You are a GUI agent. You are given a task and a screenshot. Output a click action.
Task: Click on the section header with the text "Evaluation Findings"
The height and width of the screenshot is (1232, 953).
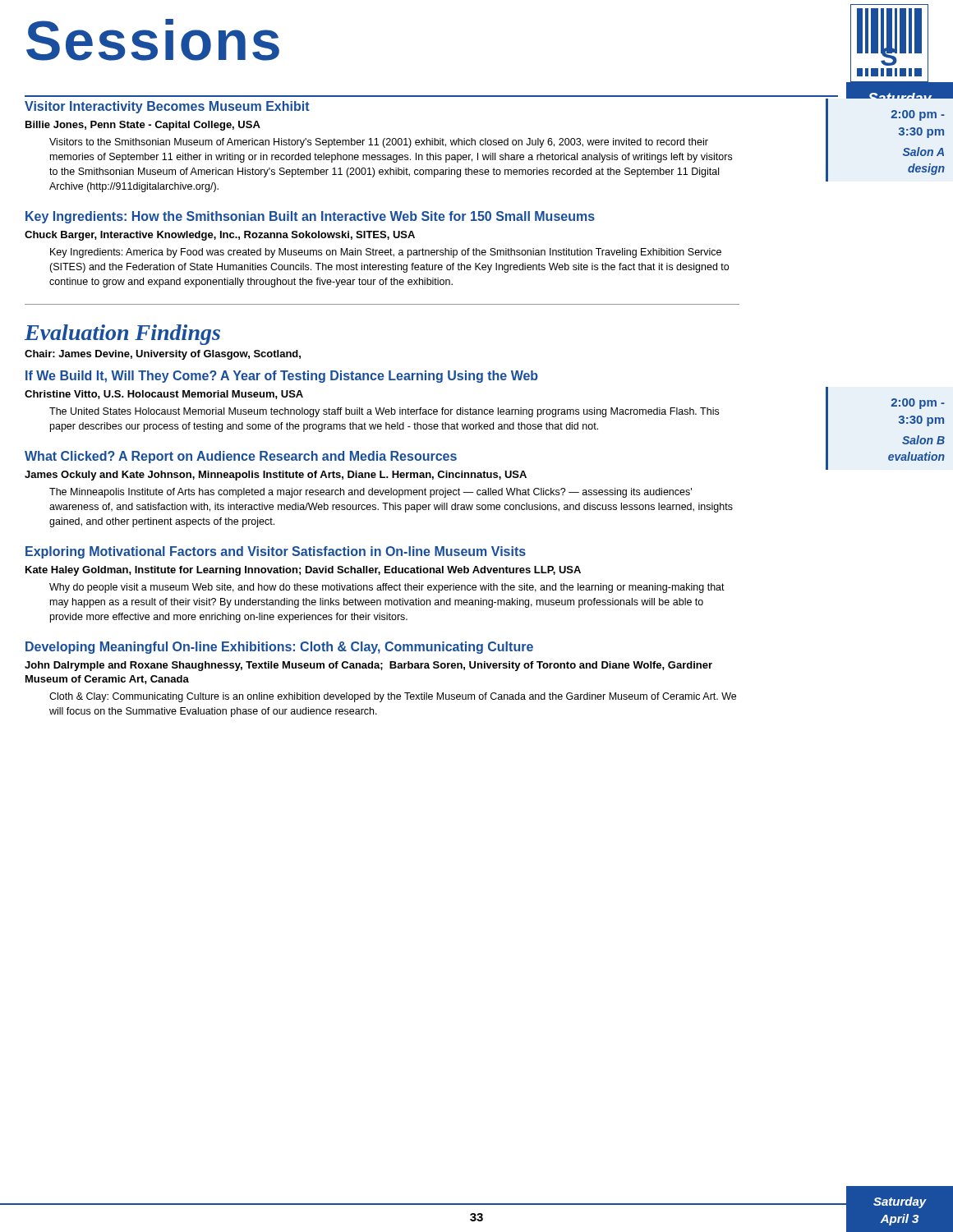123,332
